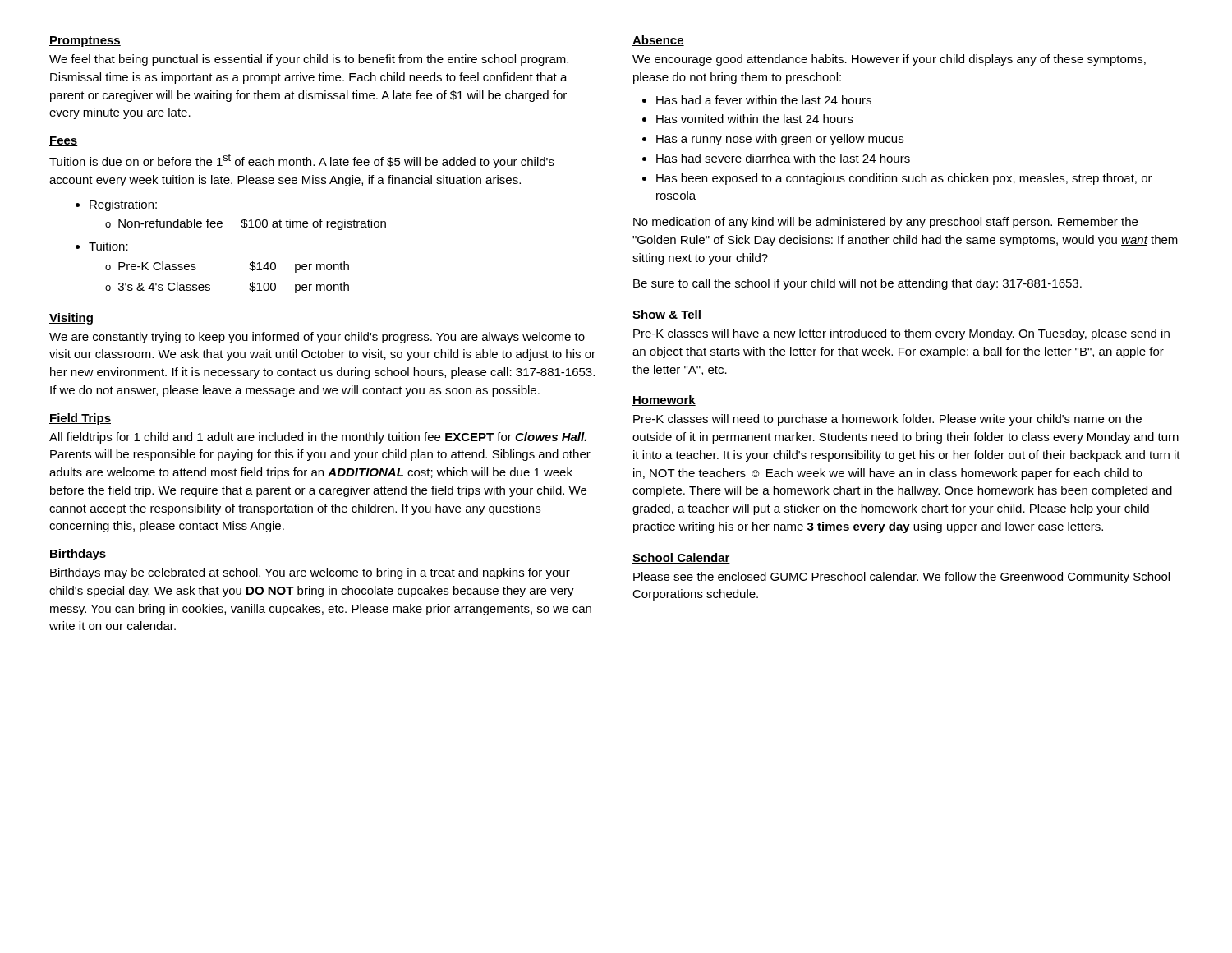The width and height of the screenshot is (1232, 953).
Task: Find the list item that reads "Has had a fever"
Action: pos(764,99)
